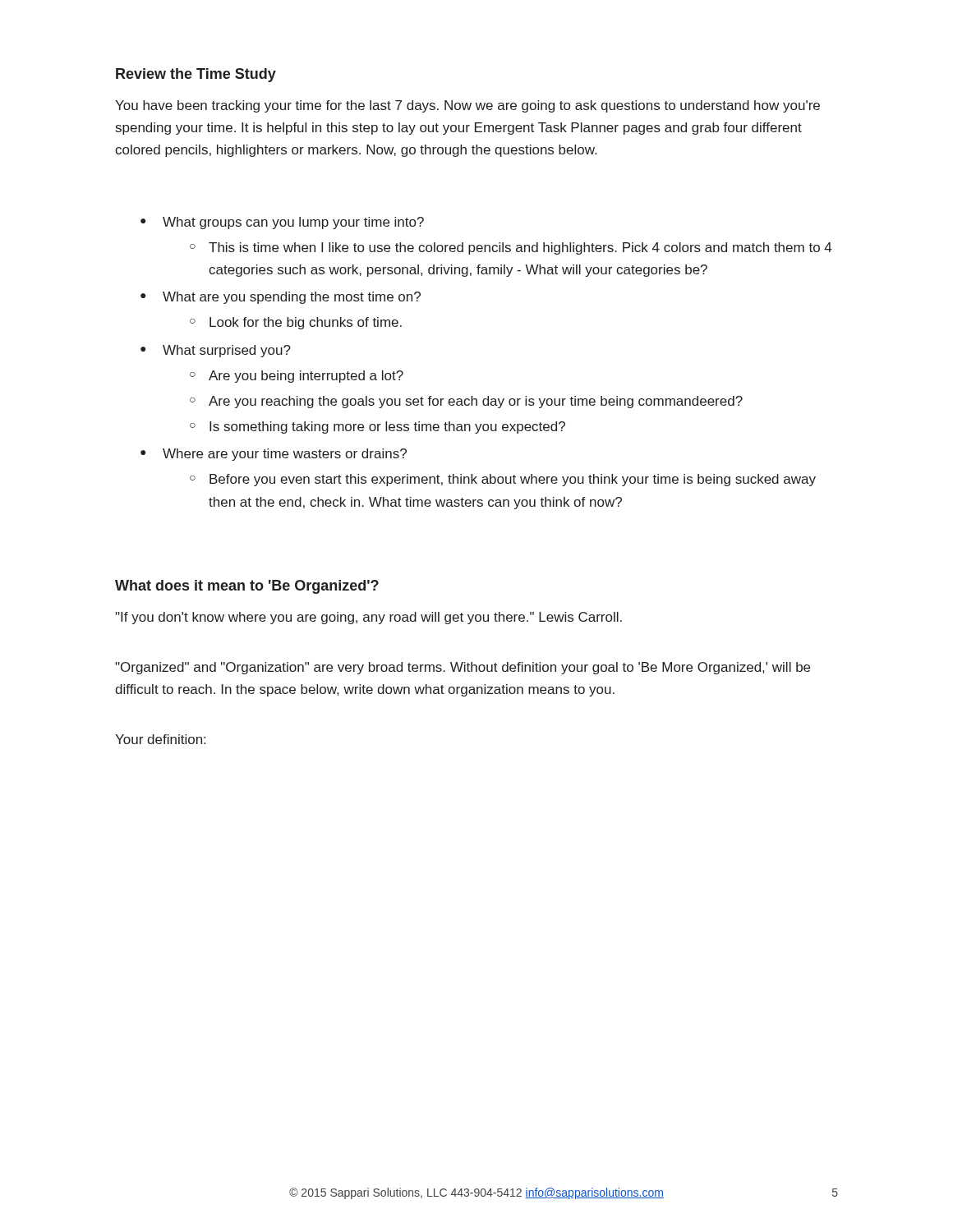Click on the text block starting "Are you being interrupted a"
Viewport: 953px width, 1232px height.
(x=306, y=376)
